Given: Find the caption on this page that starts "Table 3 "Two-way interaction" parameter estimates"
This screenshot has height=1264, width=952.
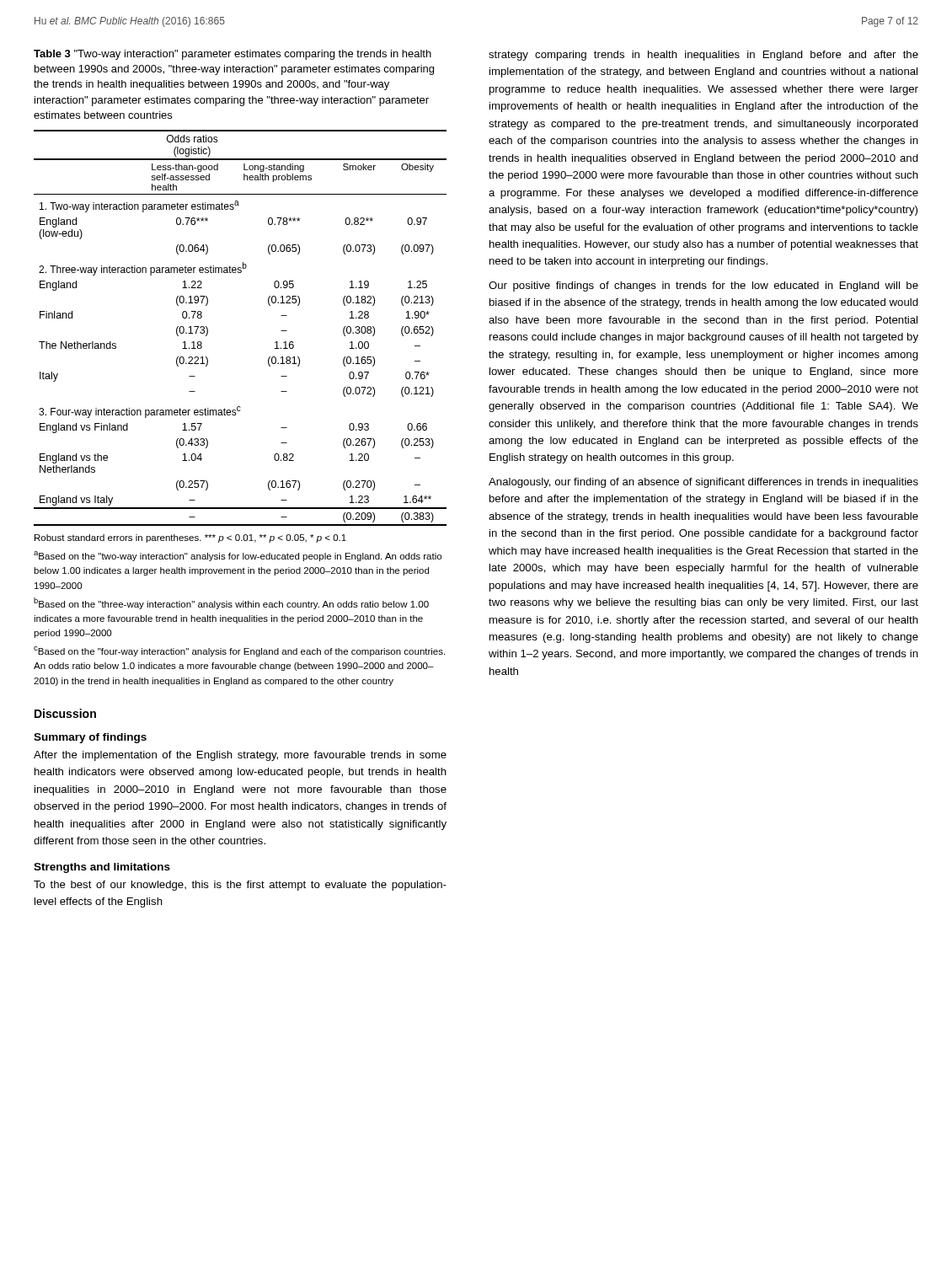Looking at the screenshot, I should tap(234, 84).
